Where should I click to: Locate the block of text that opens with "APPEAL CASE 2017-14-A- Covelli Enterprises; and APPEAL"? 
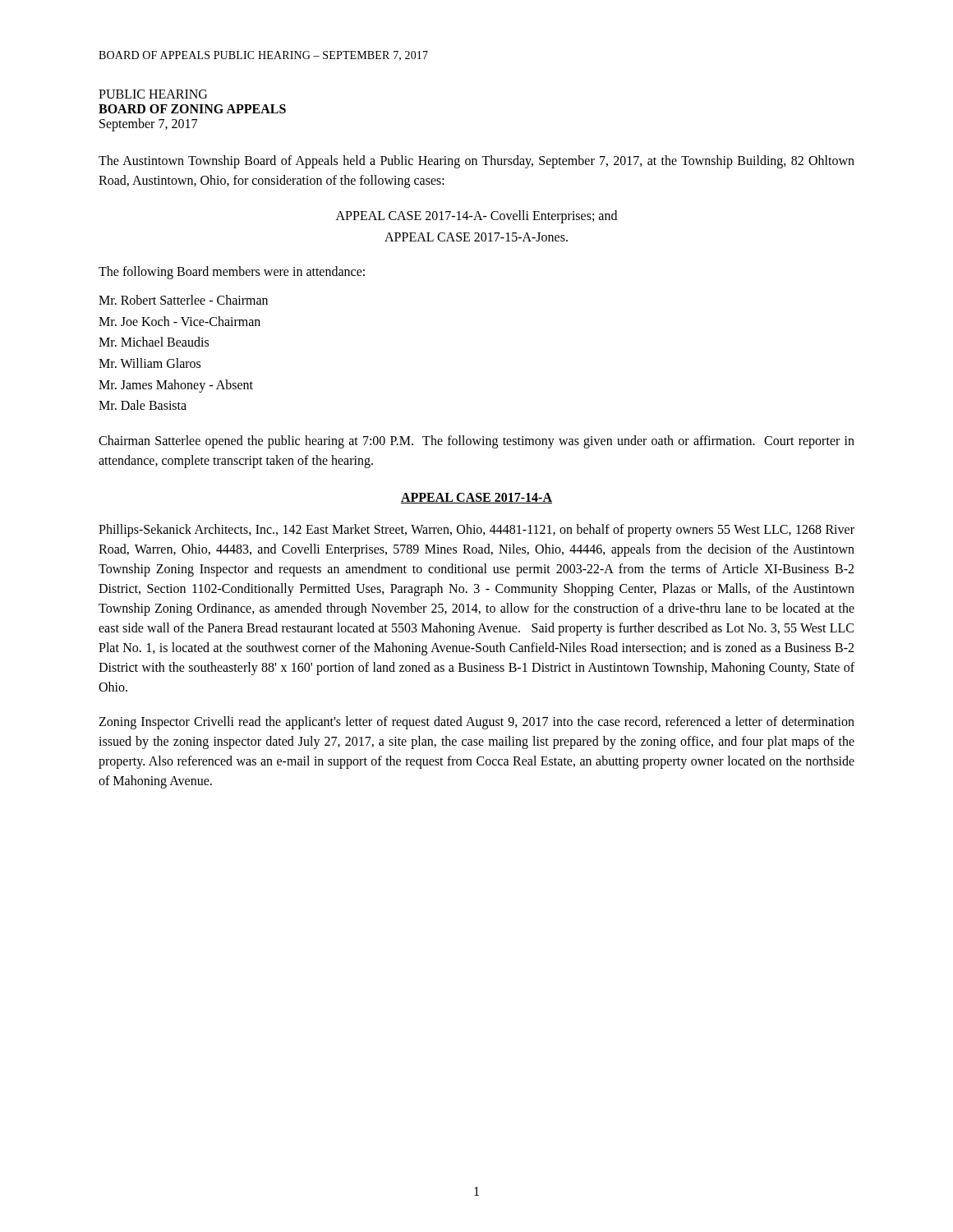476,226
